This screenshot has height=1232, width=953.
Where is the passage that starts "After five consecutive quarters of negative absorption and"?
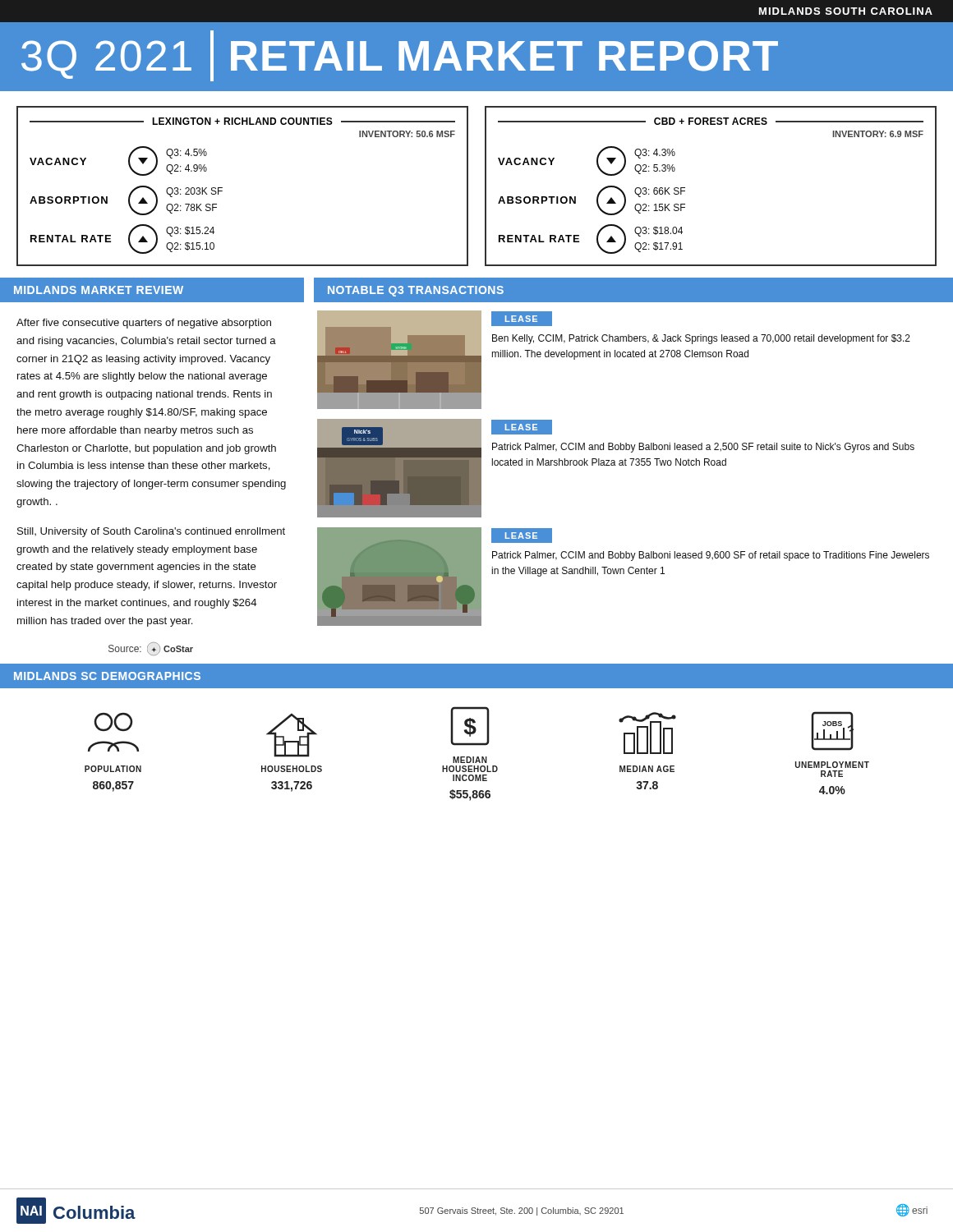(x=151, y=412)
